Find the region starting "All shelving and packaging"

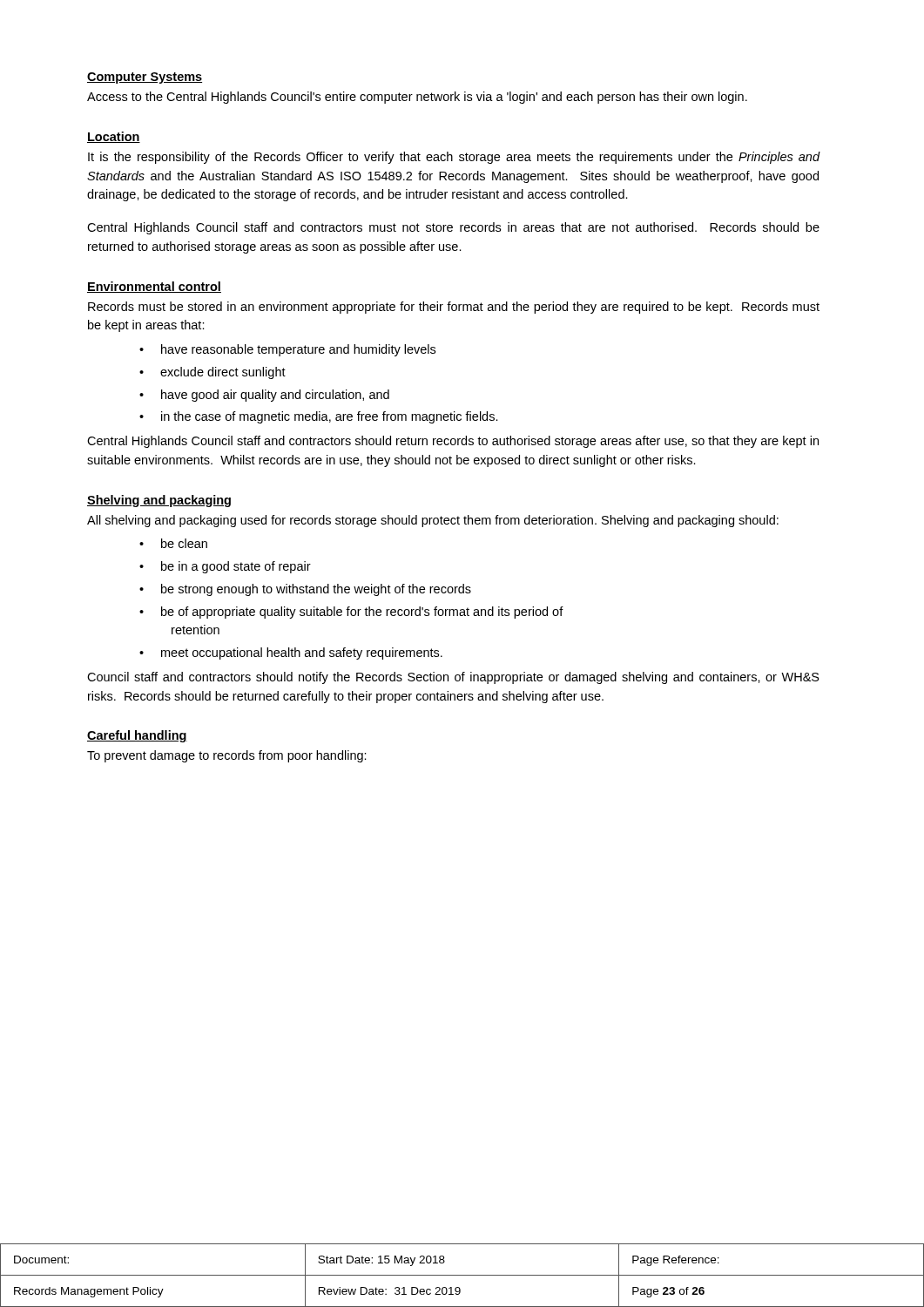pos(433,520)
